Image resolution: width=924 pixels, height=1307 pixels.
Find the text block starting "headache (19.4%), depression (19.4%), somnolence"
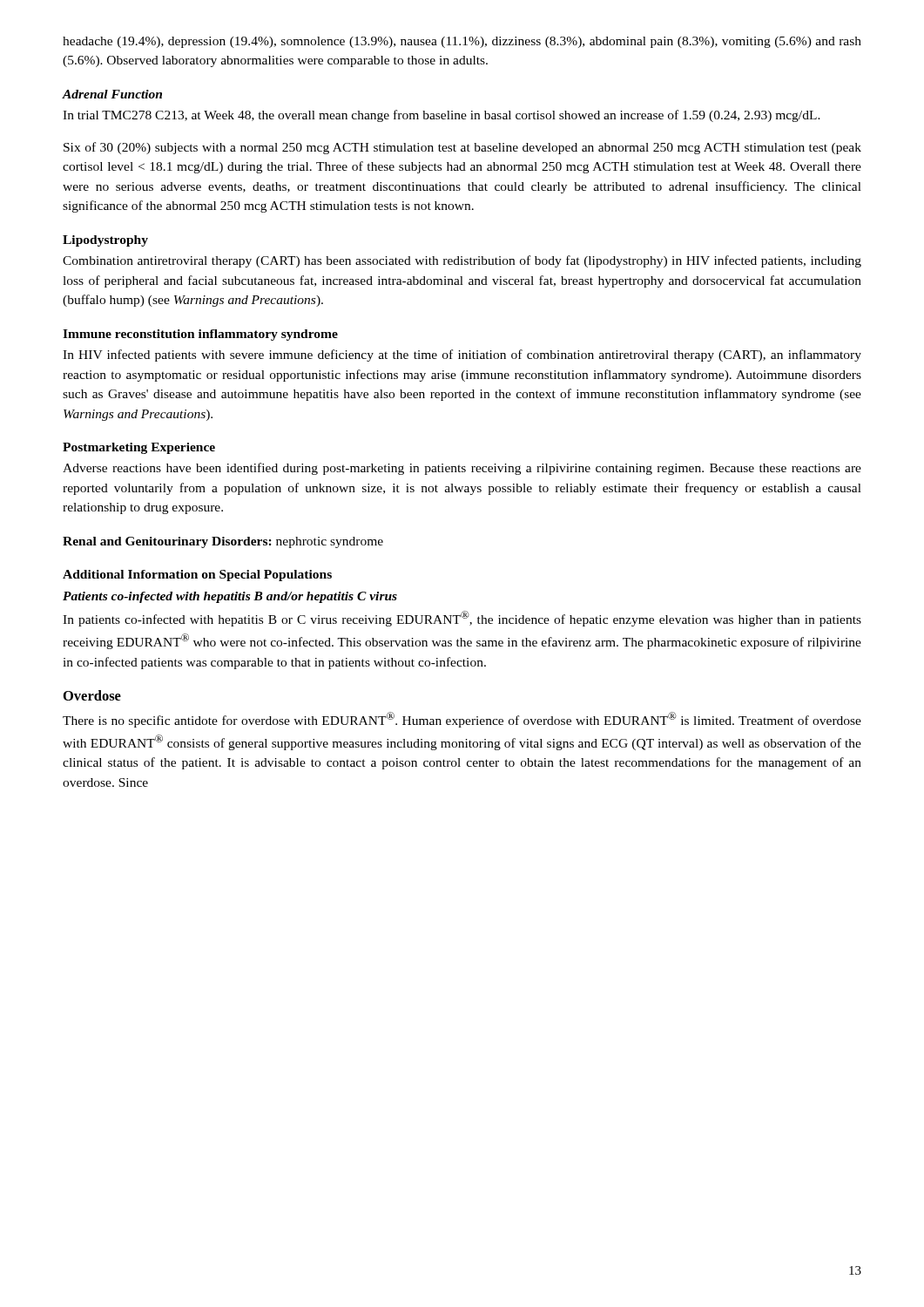coord(462,51)
